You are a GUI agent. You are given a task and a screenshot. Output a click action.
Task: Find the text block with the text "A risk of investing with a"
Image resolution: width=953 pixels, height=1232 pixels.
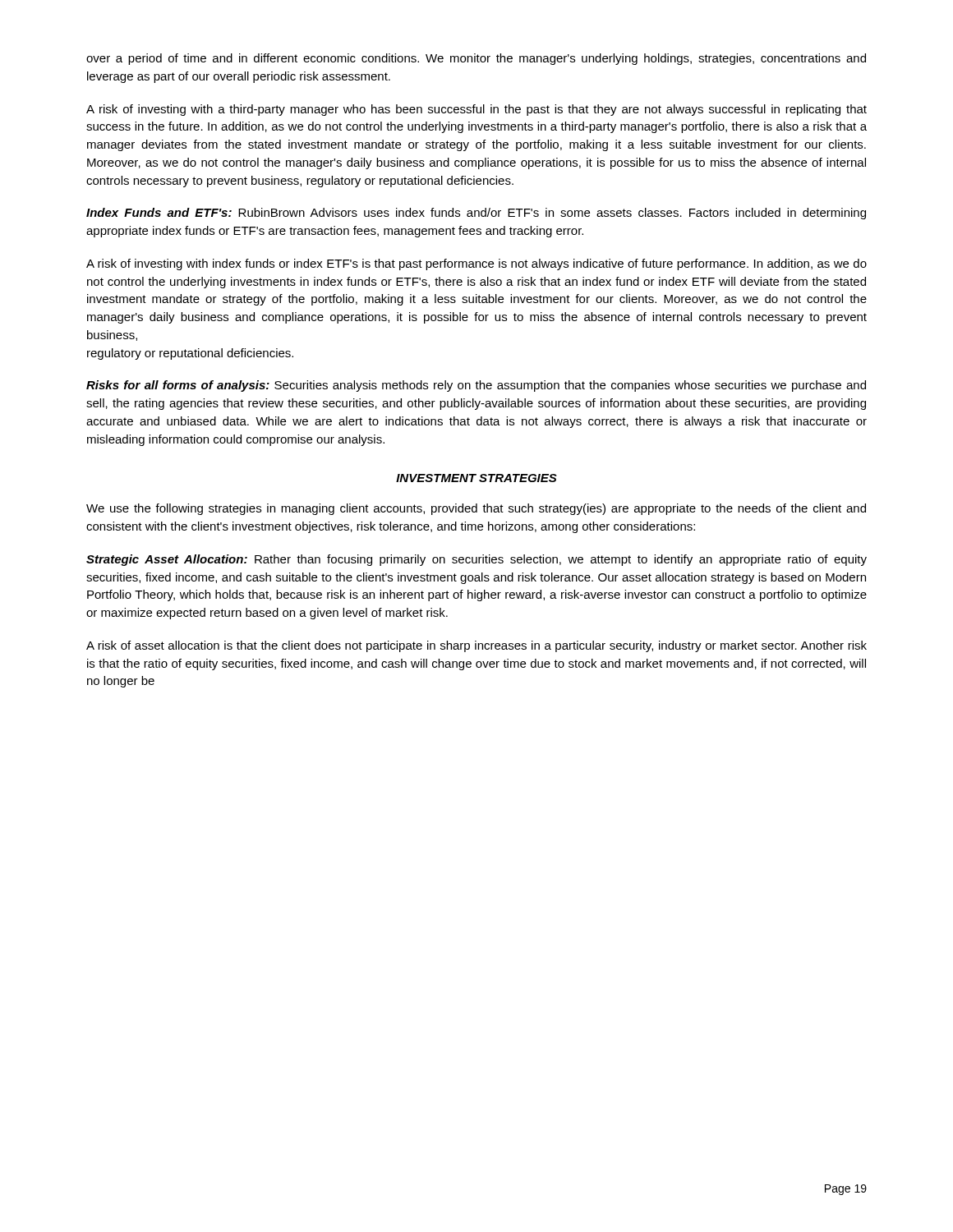(476, 144)
